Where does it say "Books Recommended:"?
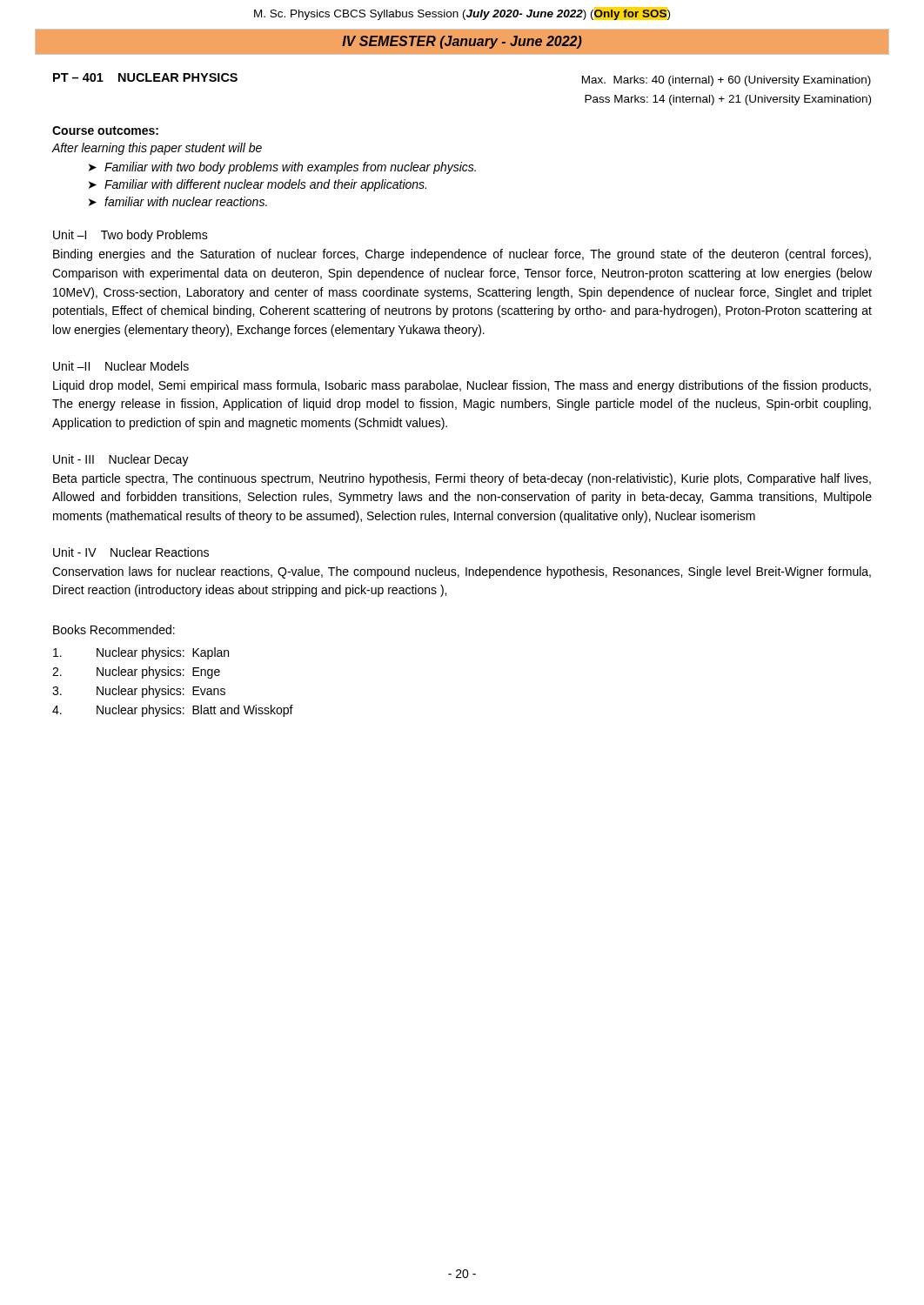 tap(114, 630)
